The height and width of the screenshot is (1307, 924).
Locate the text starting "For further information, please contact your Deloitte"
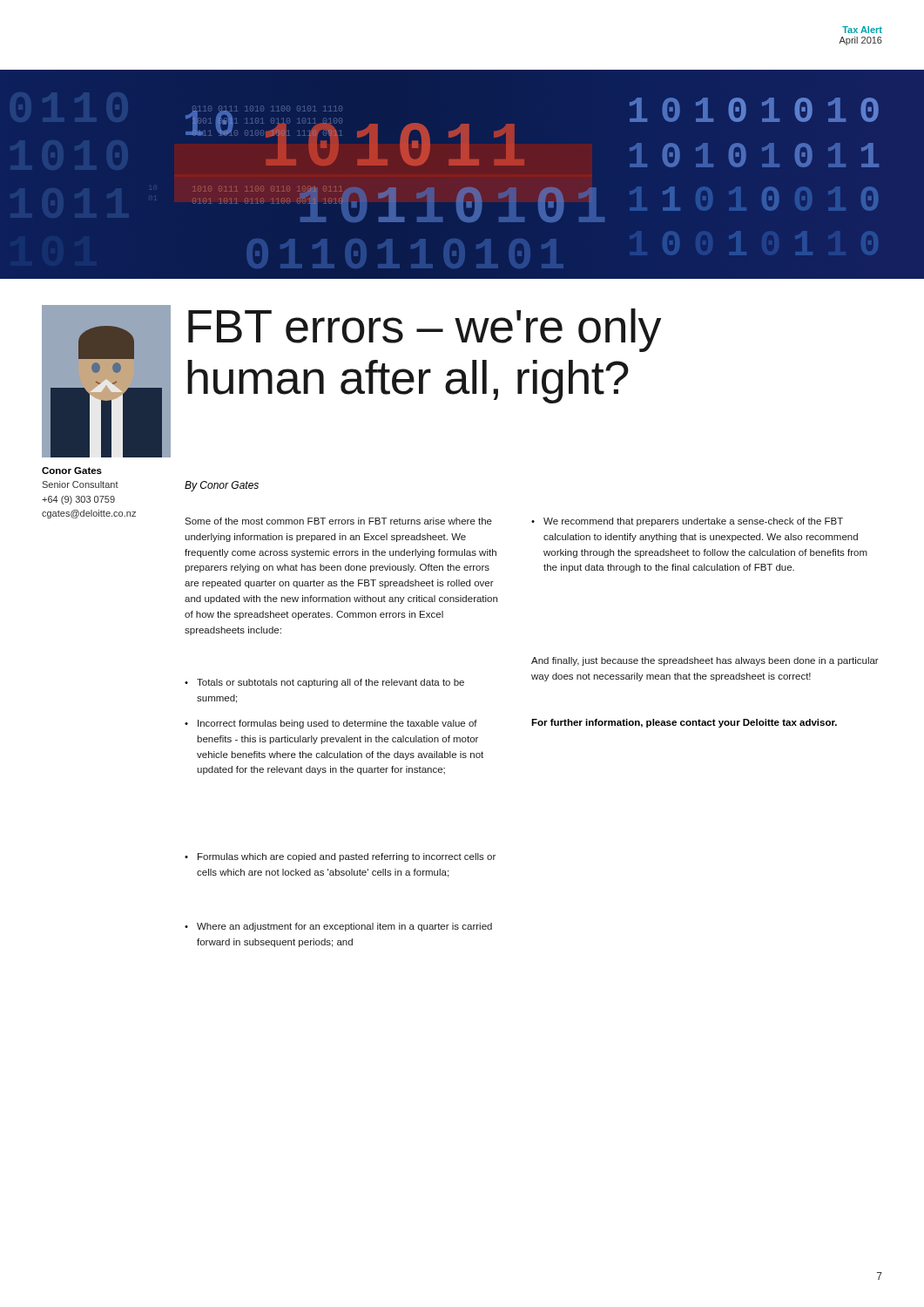click(x=705, y=723)
